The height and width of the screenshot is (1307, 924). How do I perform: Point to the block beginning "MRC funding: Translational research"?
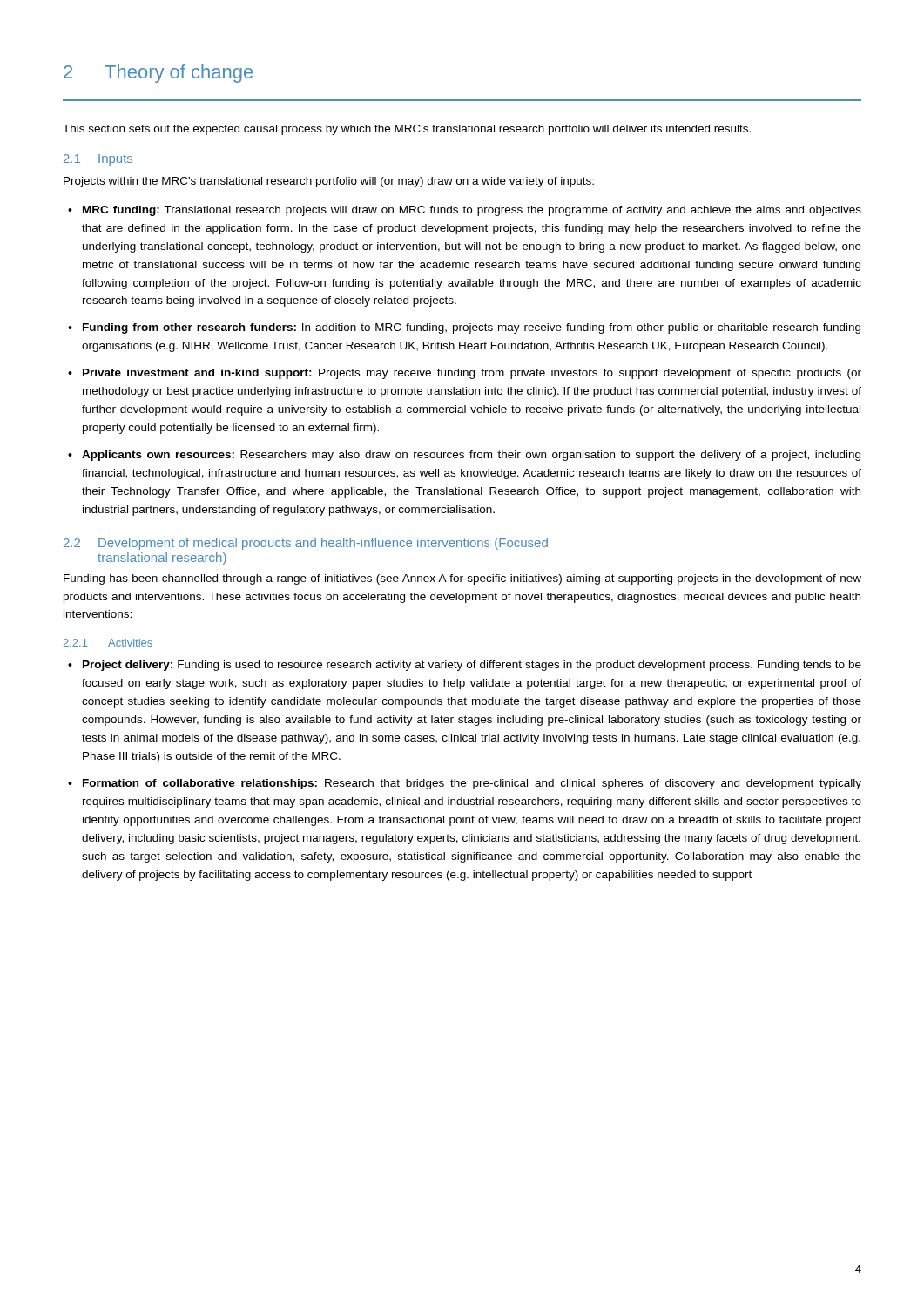472,255
